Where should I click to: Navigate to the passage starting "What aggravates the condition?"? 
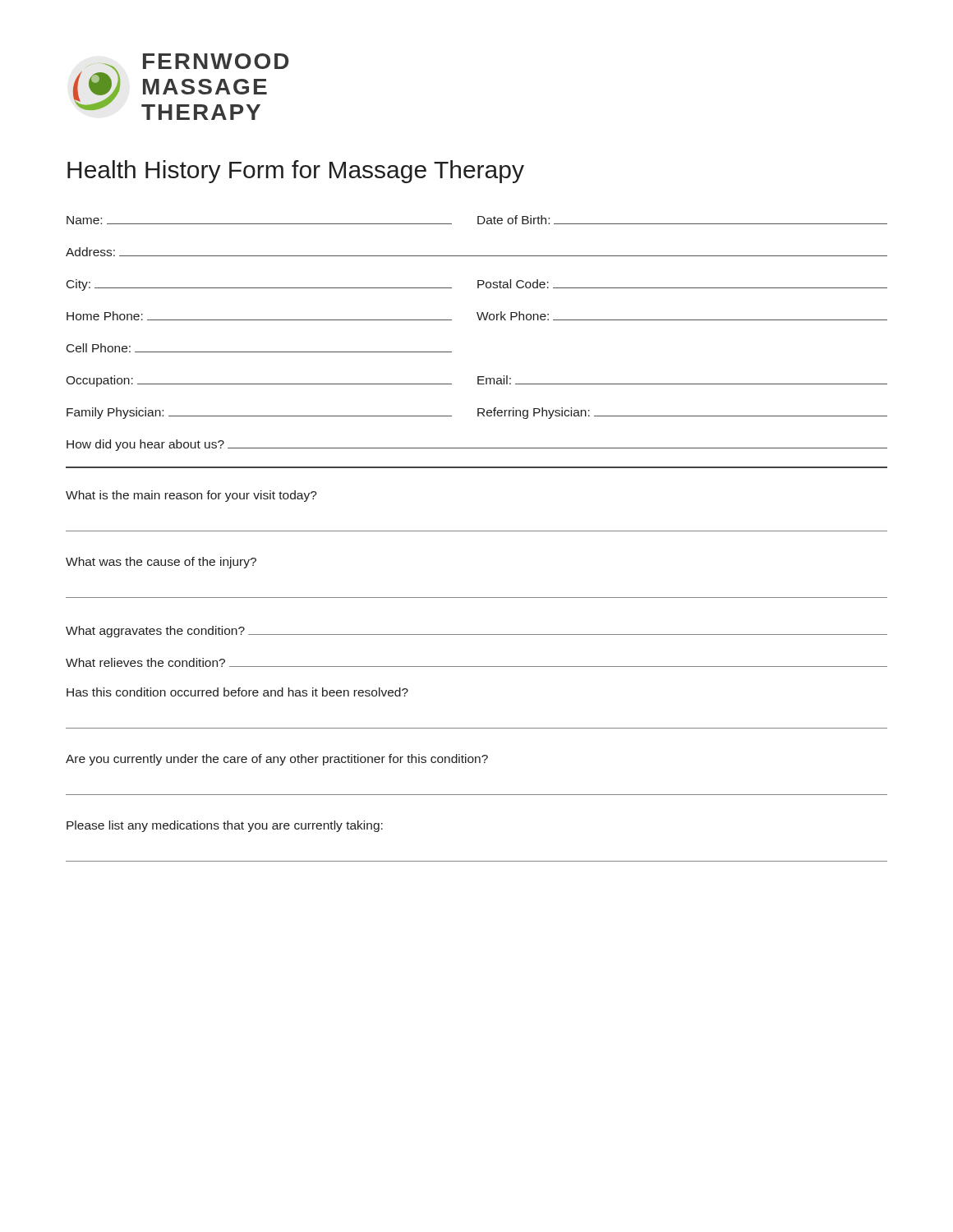(476, 630)
